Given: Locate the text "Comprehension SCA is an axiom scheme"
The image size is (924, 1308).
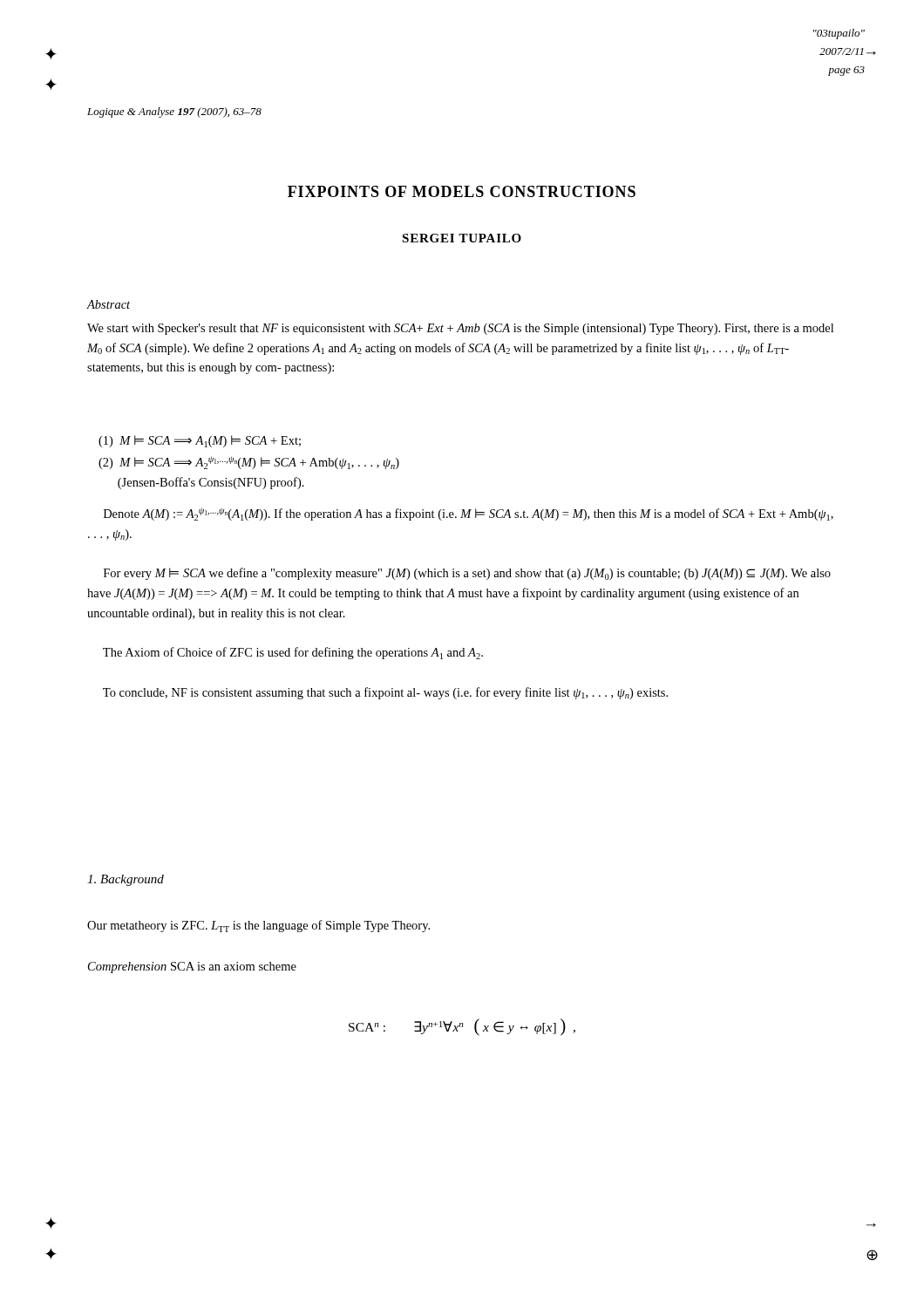Looking at the screenshot, I should [x=192, y=966].
